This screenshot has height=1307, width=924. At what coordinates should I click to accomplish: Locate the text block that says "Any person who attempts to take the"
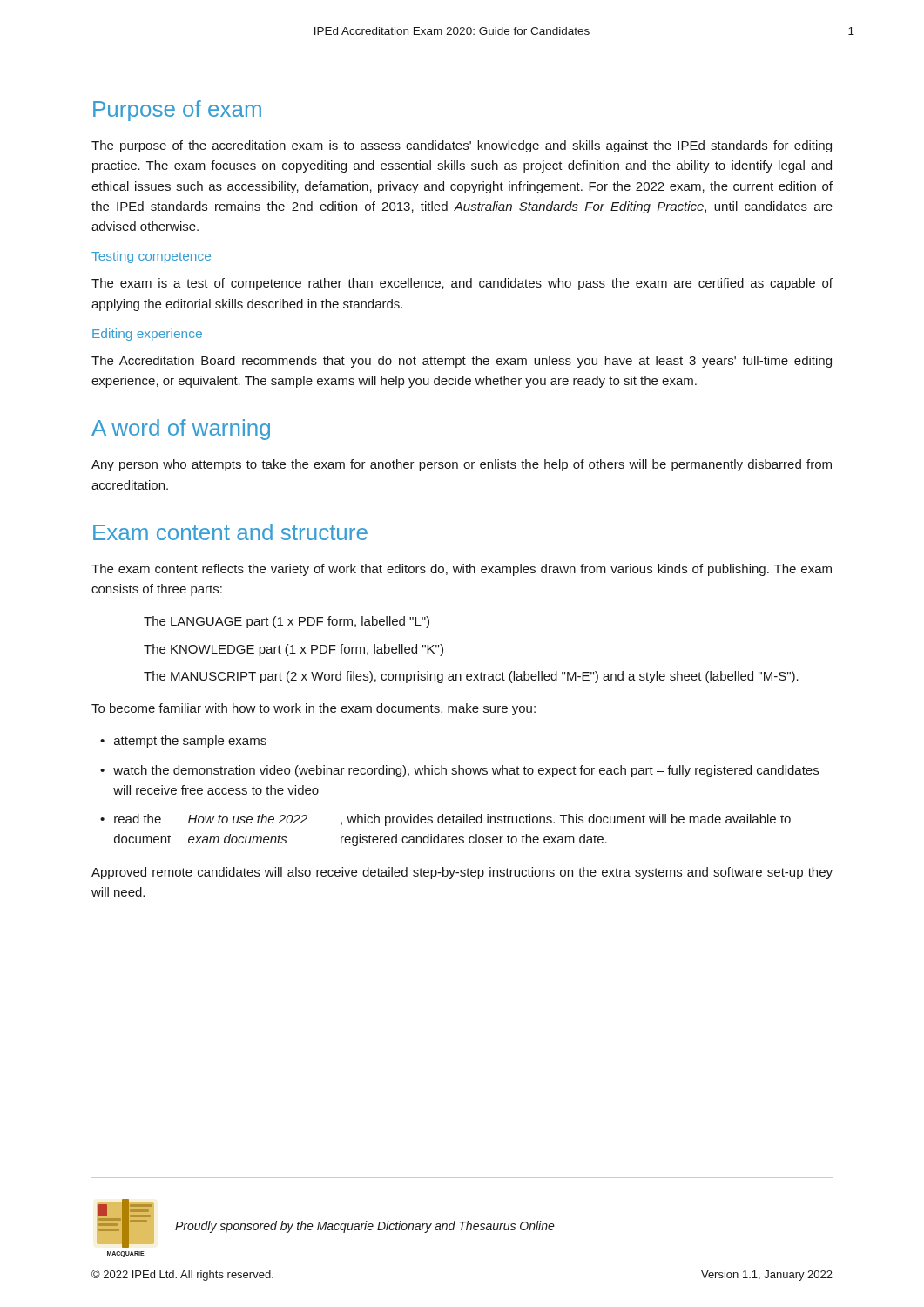click(x=462, y=474)
